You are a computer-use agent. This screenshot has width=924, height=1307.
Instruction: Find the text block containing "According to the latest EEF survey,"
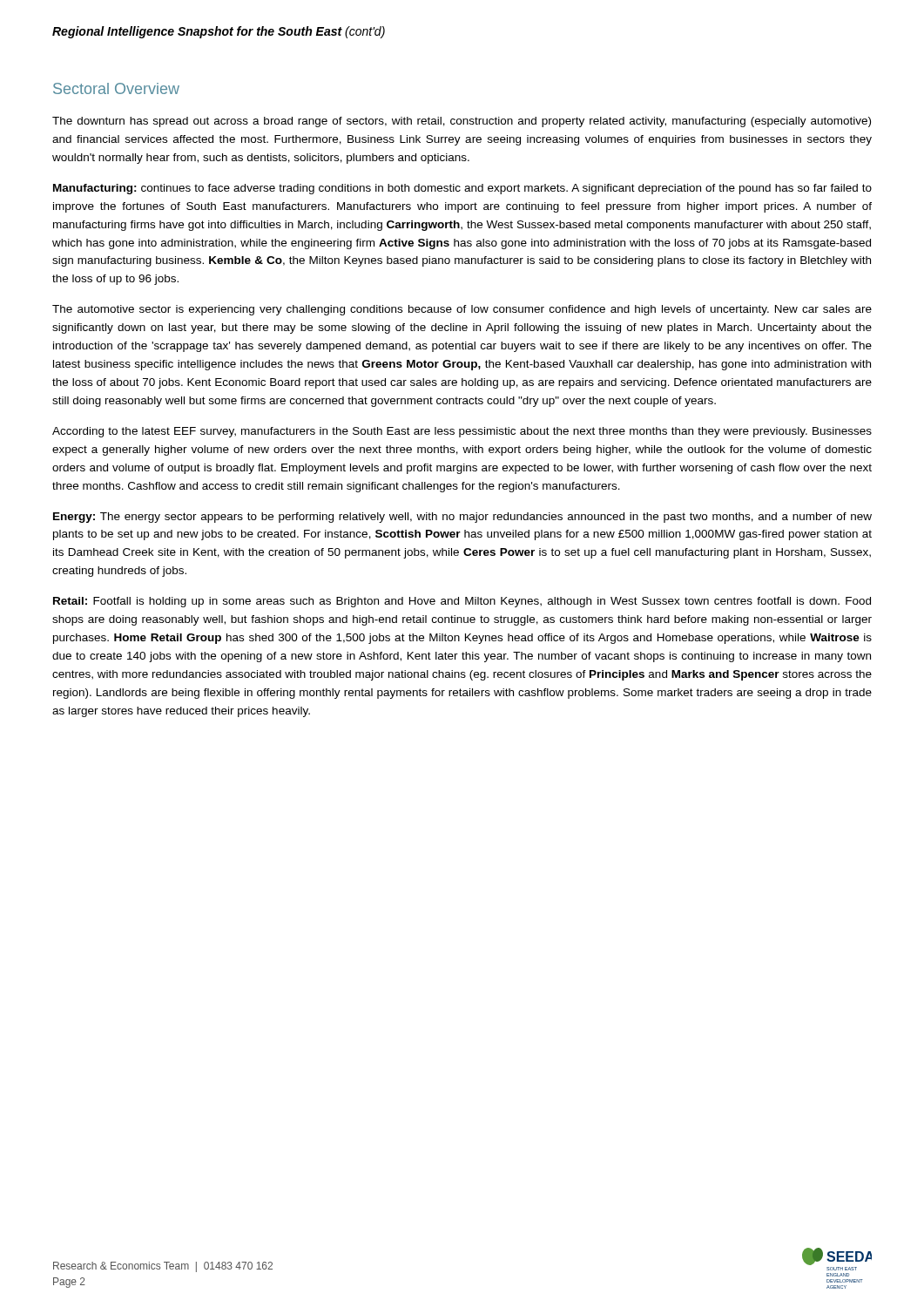click(462, 458)
